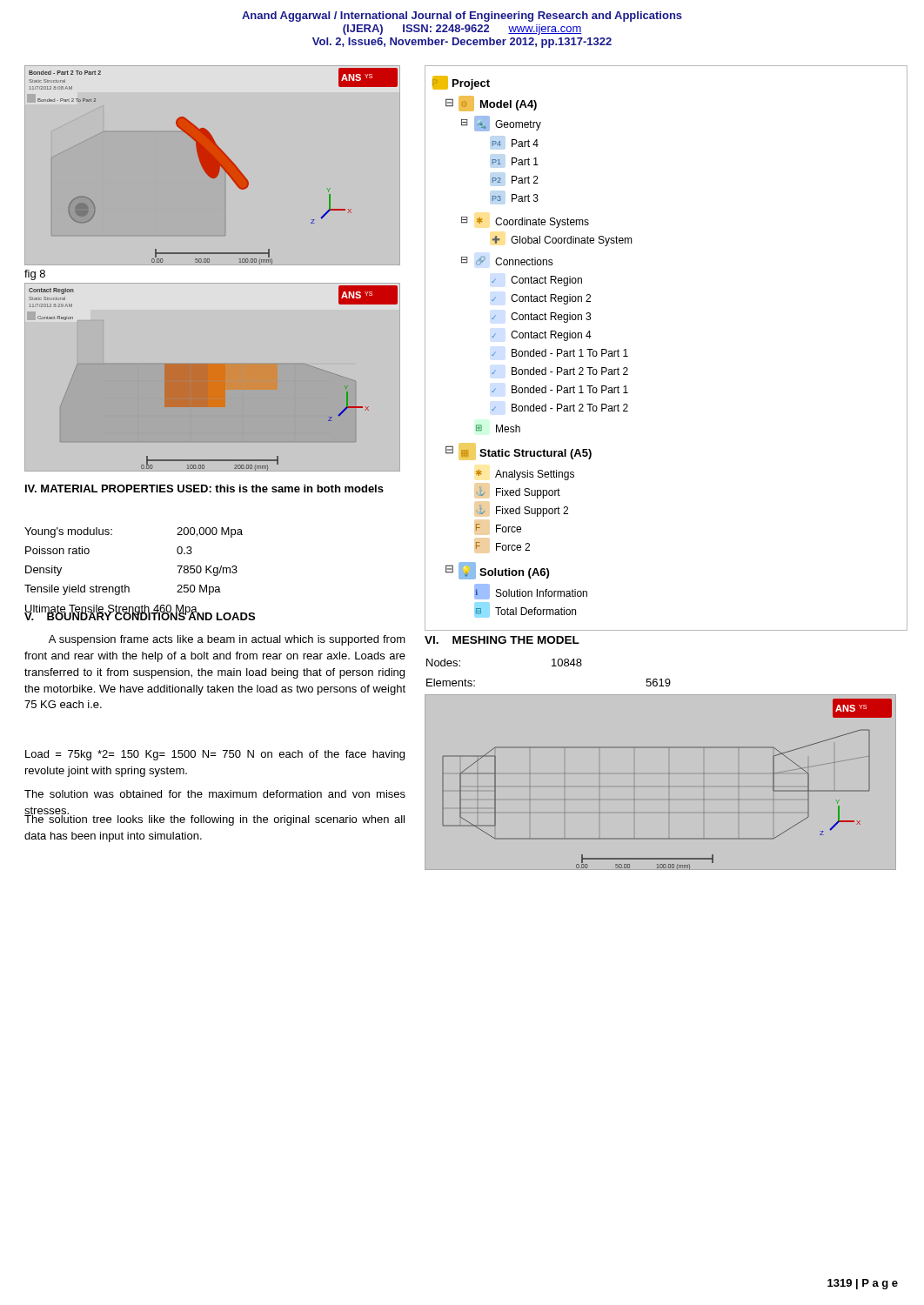Viewport: 924px width, 1305px height.
Task: Locate the block starting "VI. MESHING THE"
Action: coord(502,640)
